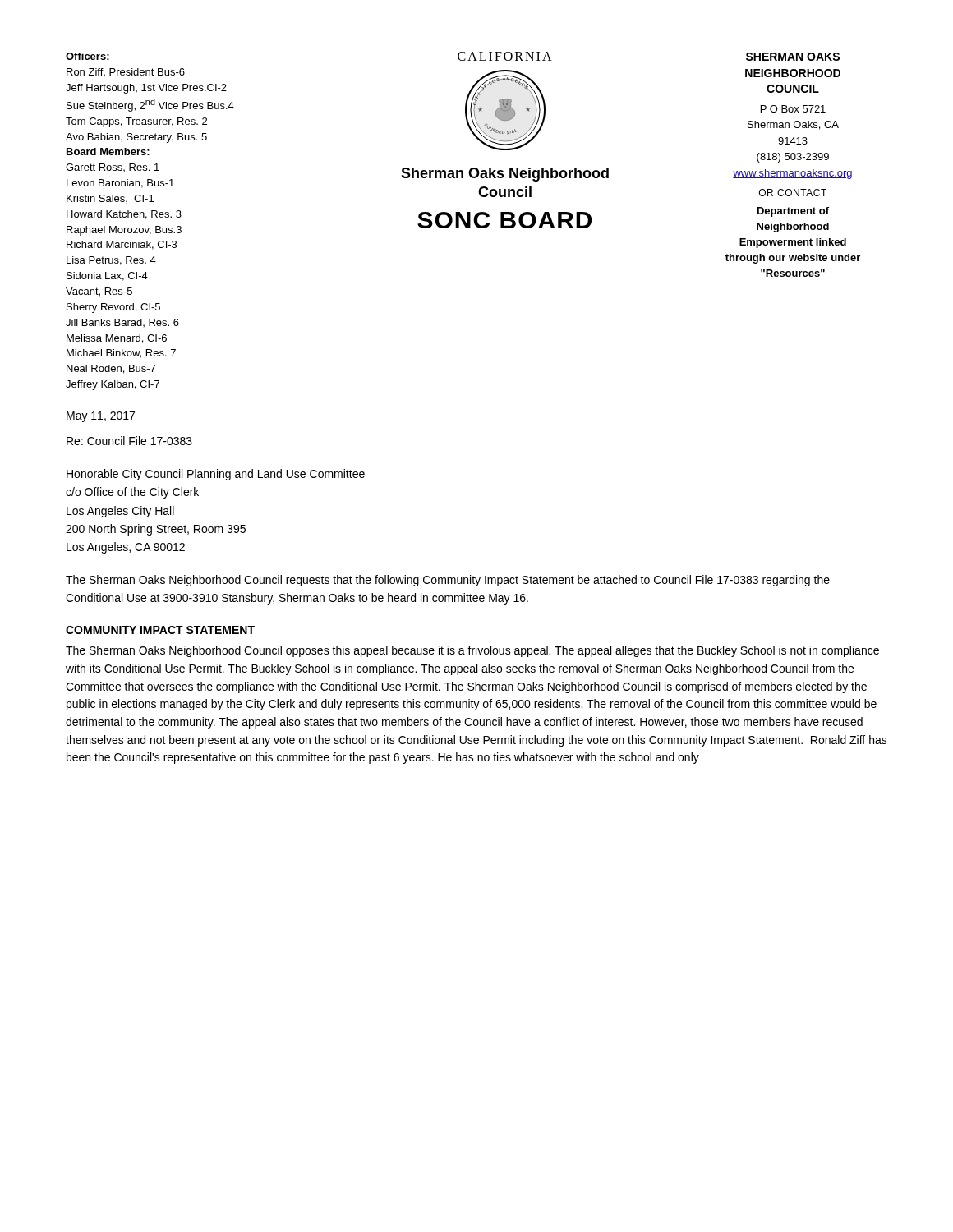This screenshot has width=953, height=1232.
Task: Click on the text block that says "The Sherman Oaks Neighborhood Council requests that the"
Action: (448, 589)
